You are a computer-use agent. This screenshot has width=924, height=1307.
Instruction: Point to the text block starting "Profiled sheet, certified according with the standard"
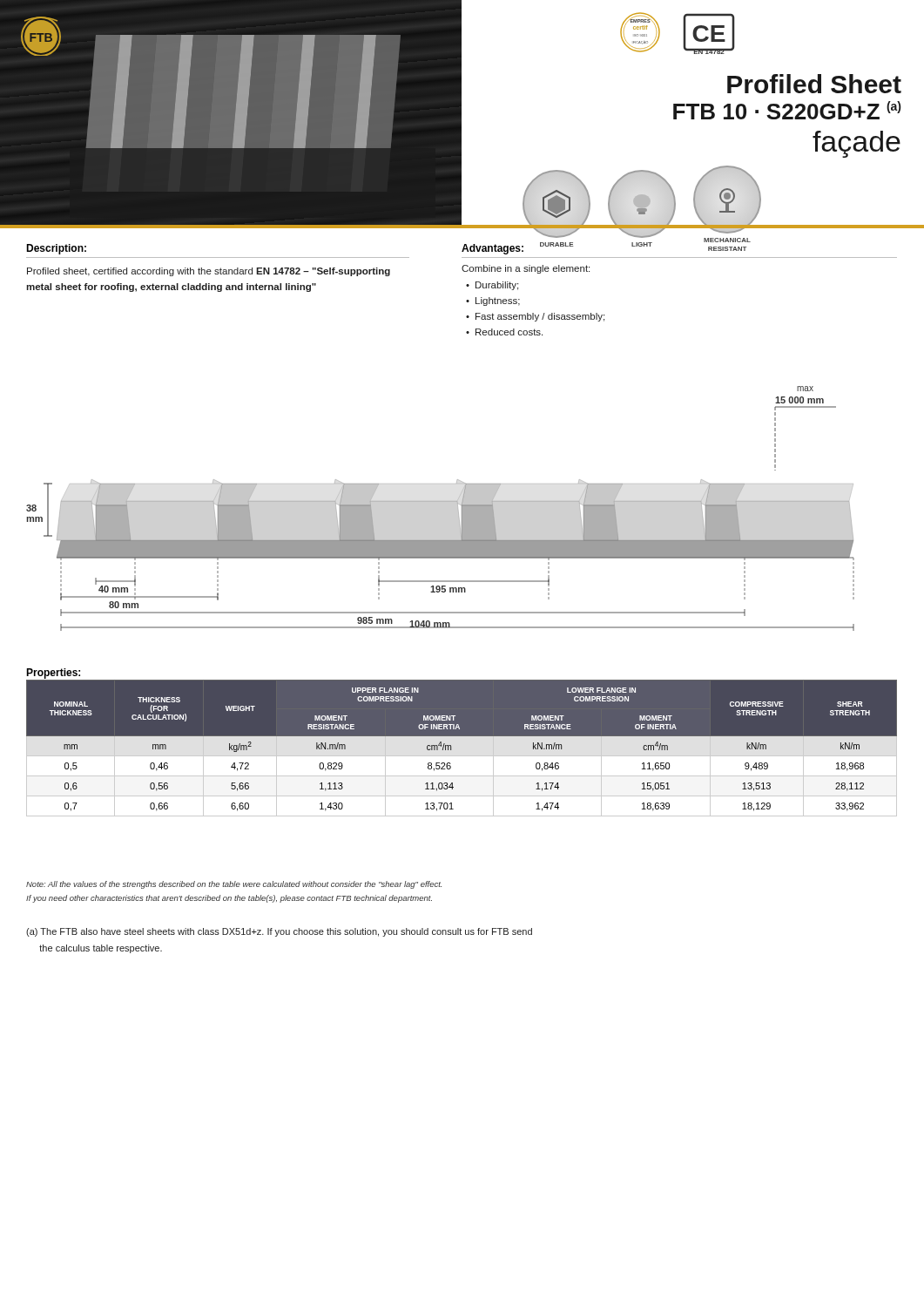tap(208, 279)
